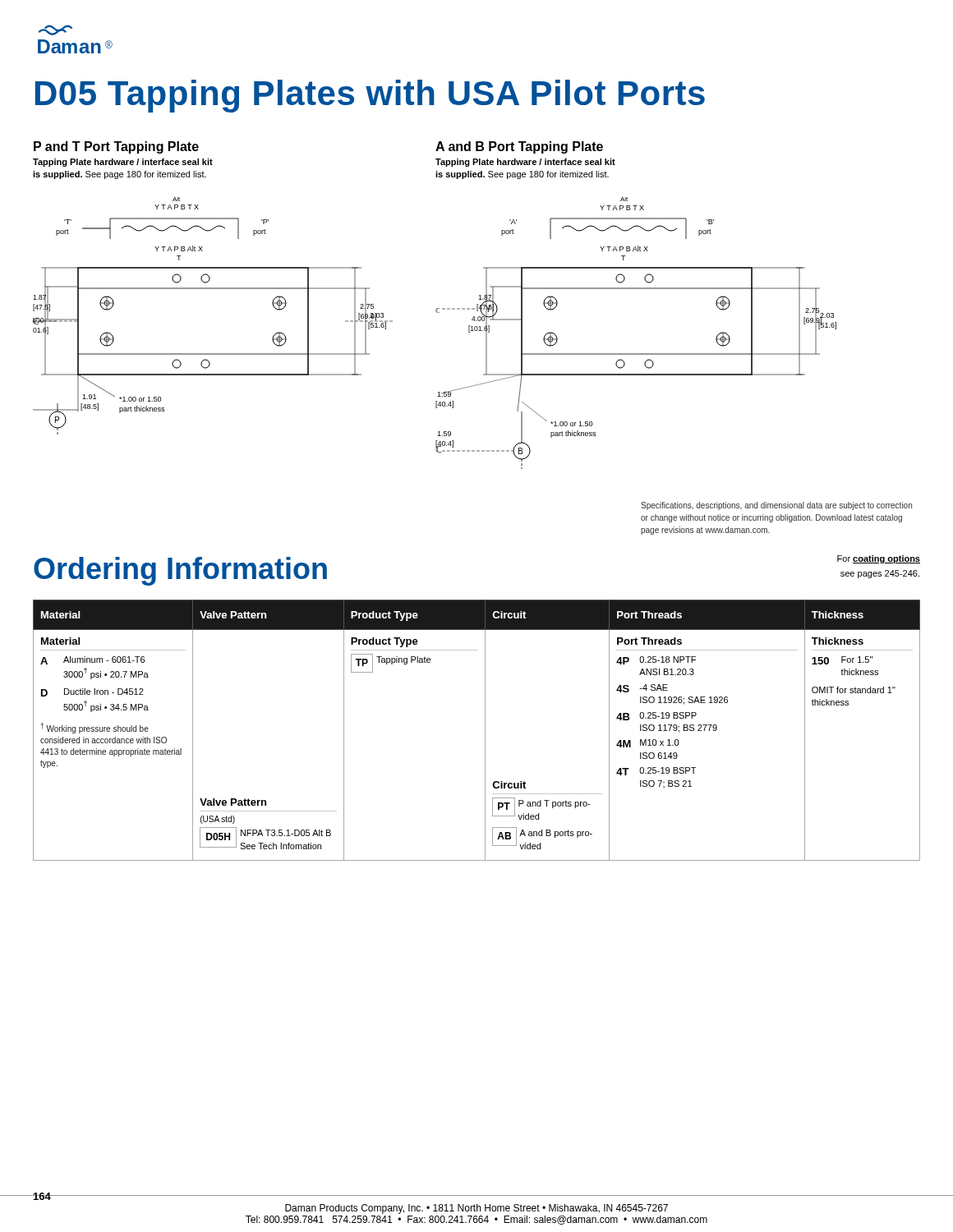Click on the text block that reads "Specifications, descriptions, and dimensional data are subject"

[x=777, y=518]
